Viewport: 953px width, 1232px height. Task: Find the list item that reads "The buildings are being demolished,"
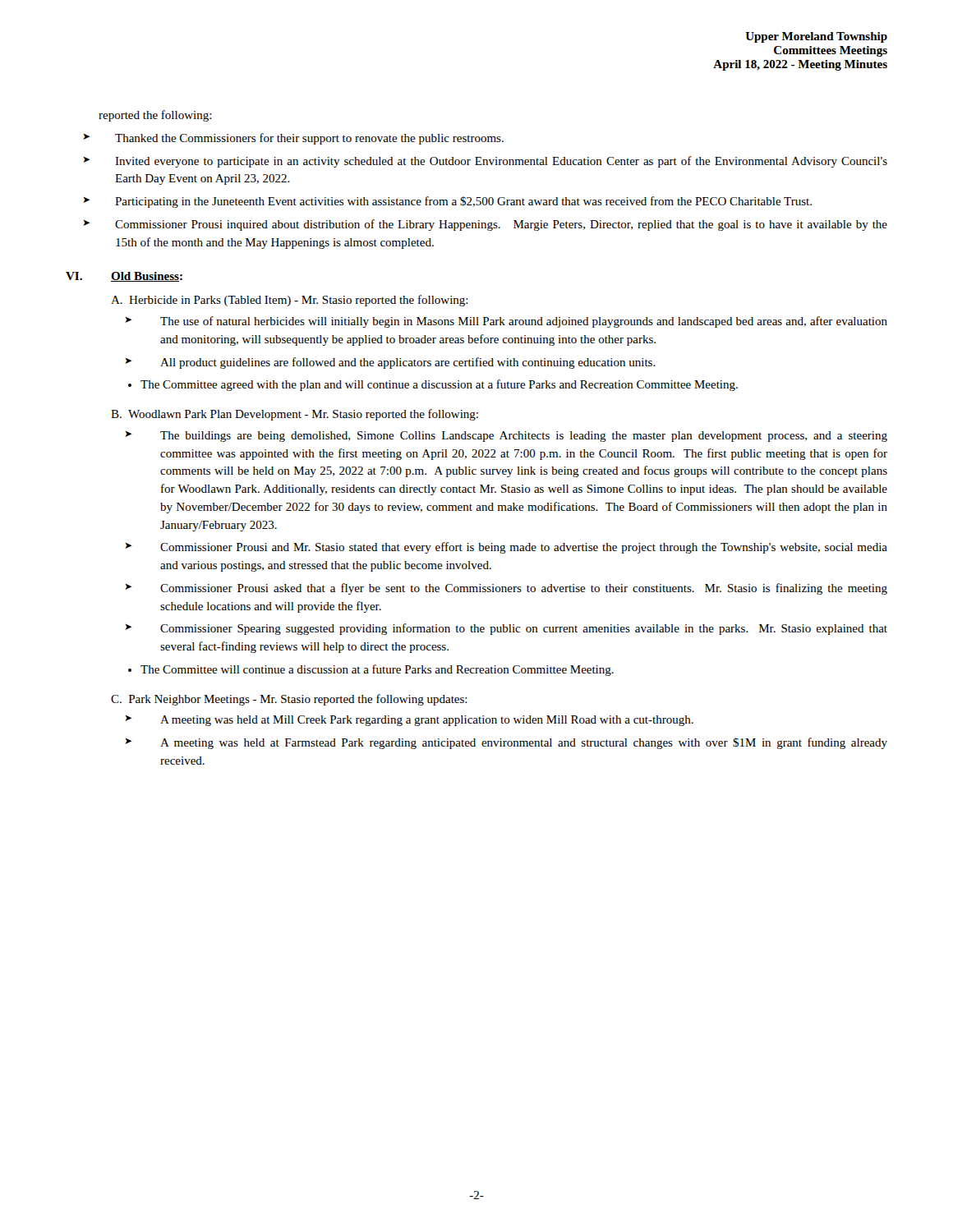coord(524,480)
